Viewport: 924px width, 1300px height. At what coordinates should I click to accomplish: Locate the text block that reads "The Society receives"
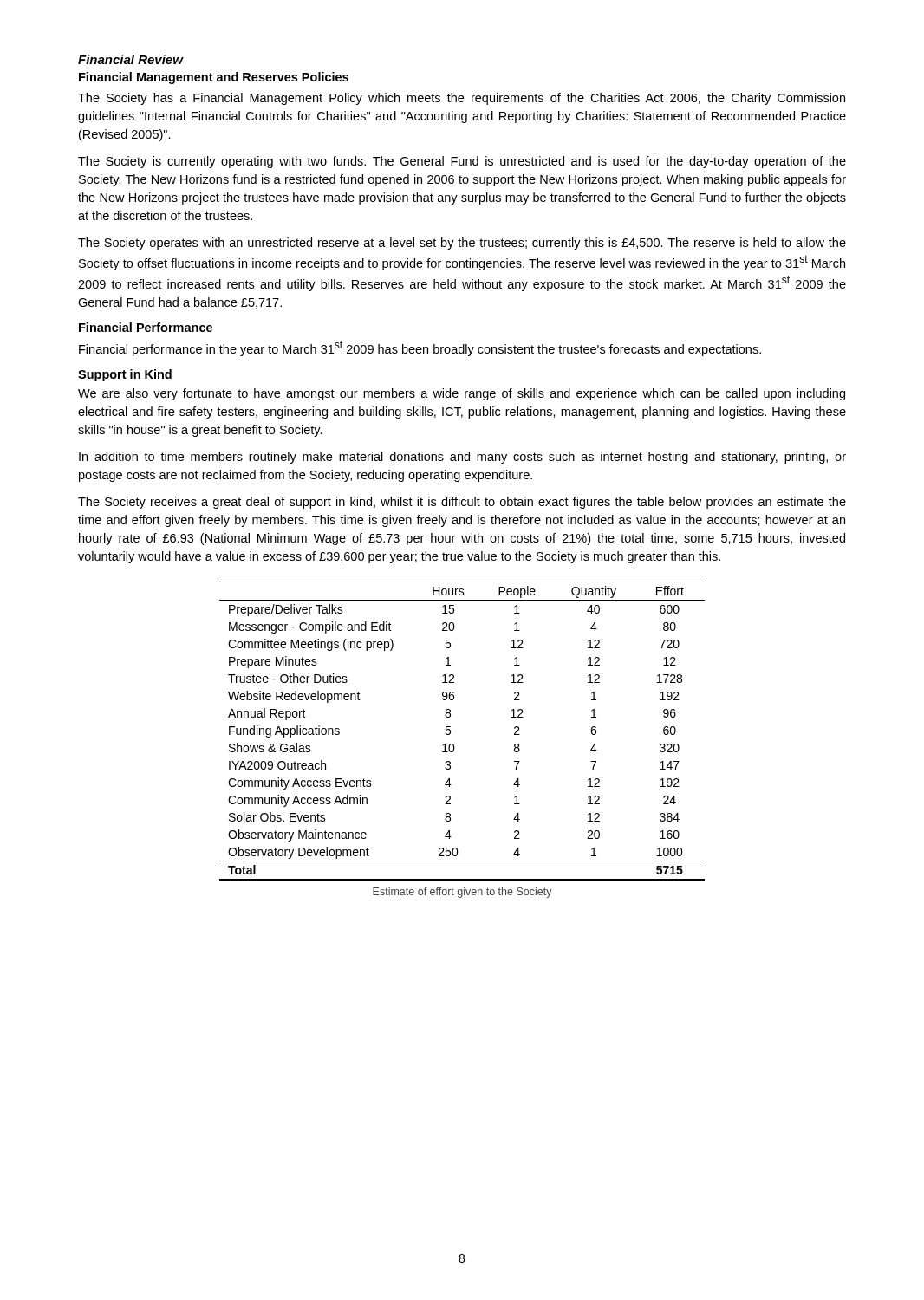462,529
